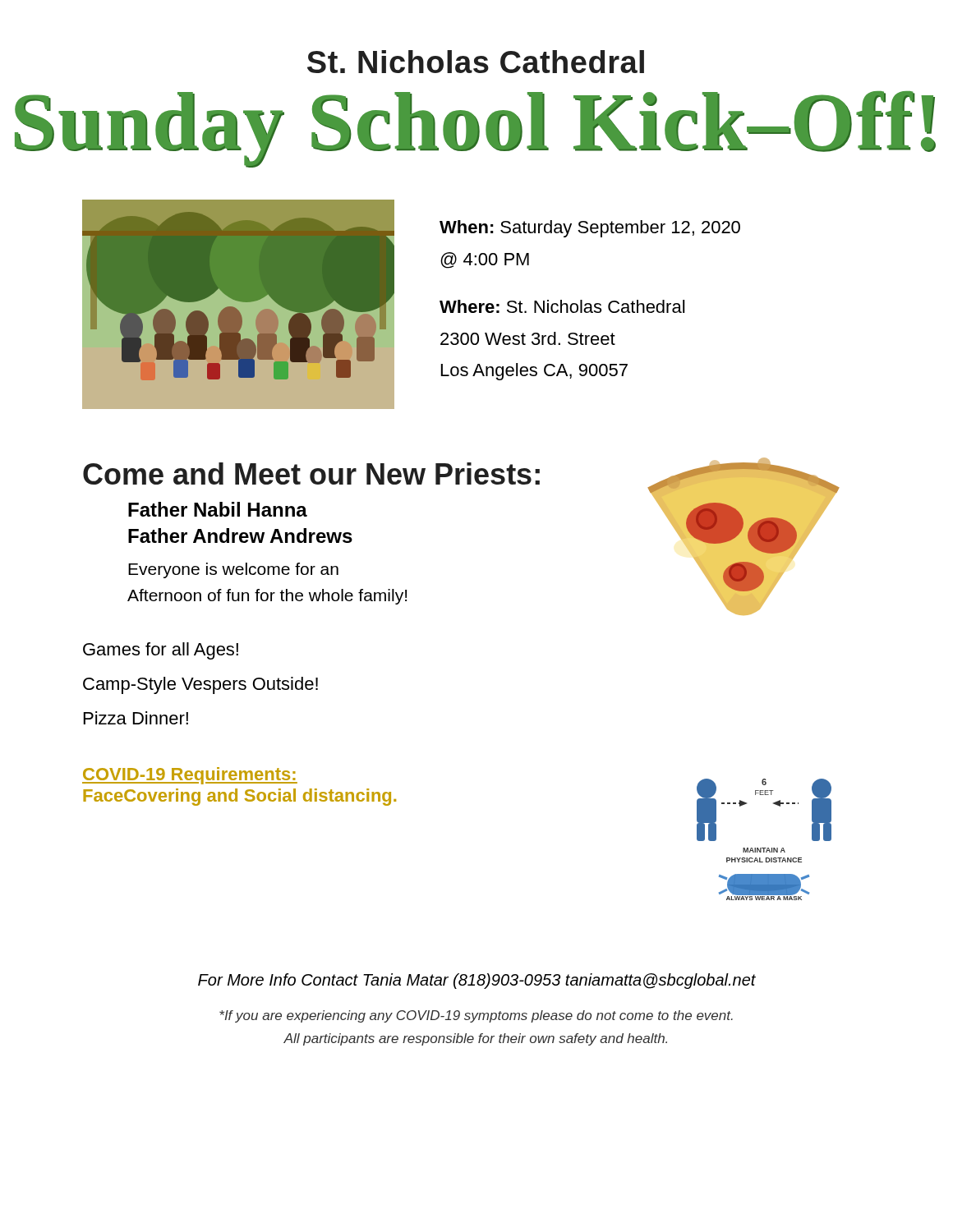The height and width of the screenshot is (1232, 953).
Task: Locate the infographic
Action: coord(764,838)
